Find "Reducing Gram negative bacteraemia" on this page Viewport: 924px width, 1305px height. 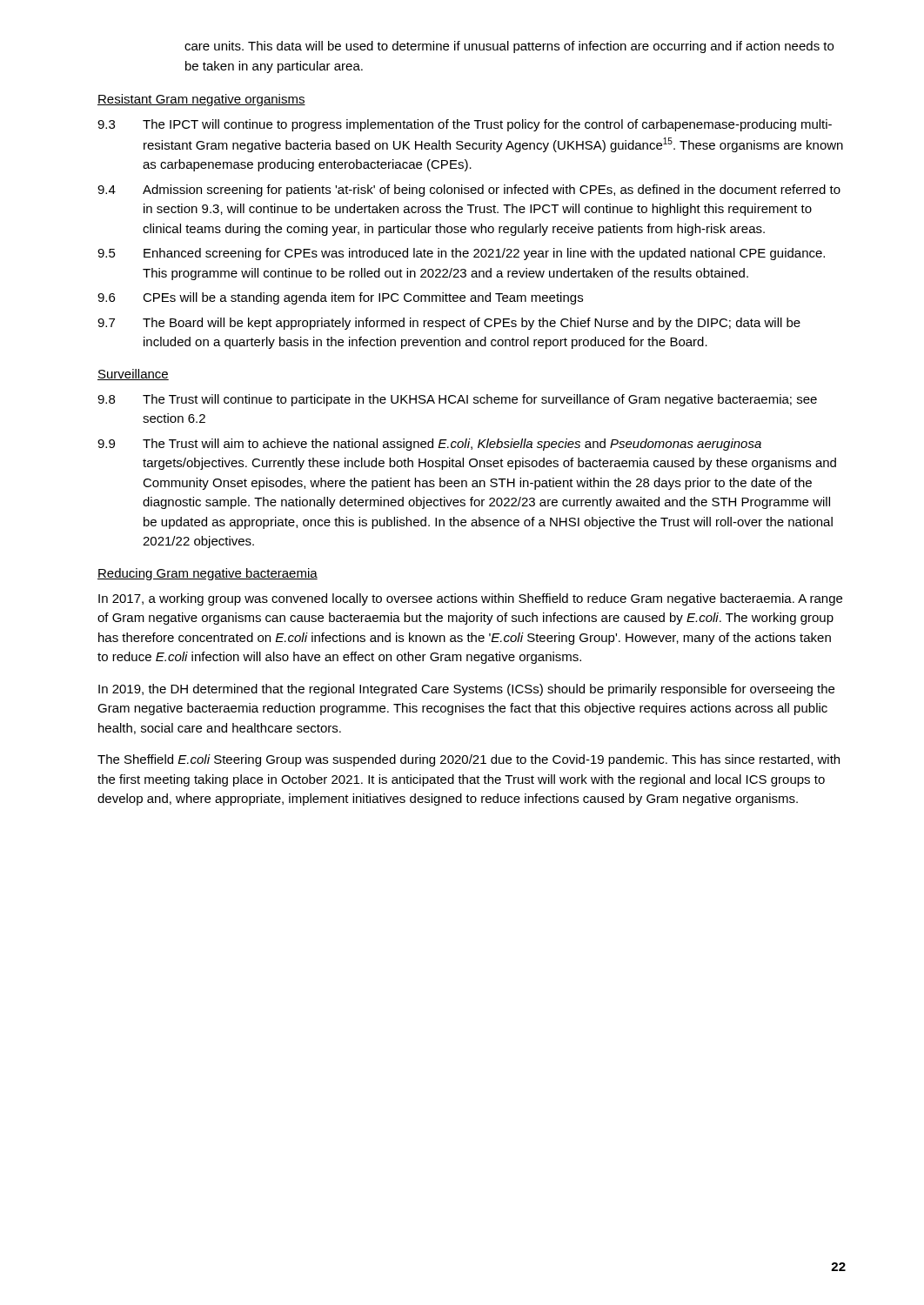point(207,572)
